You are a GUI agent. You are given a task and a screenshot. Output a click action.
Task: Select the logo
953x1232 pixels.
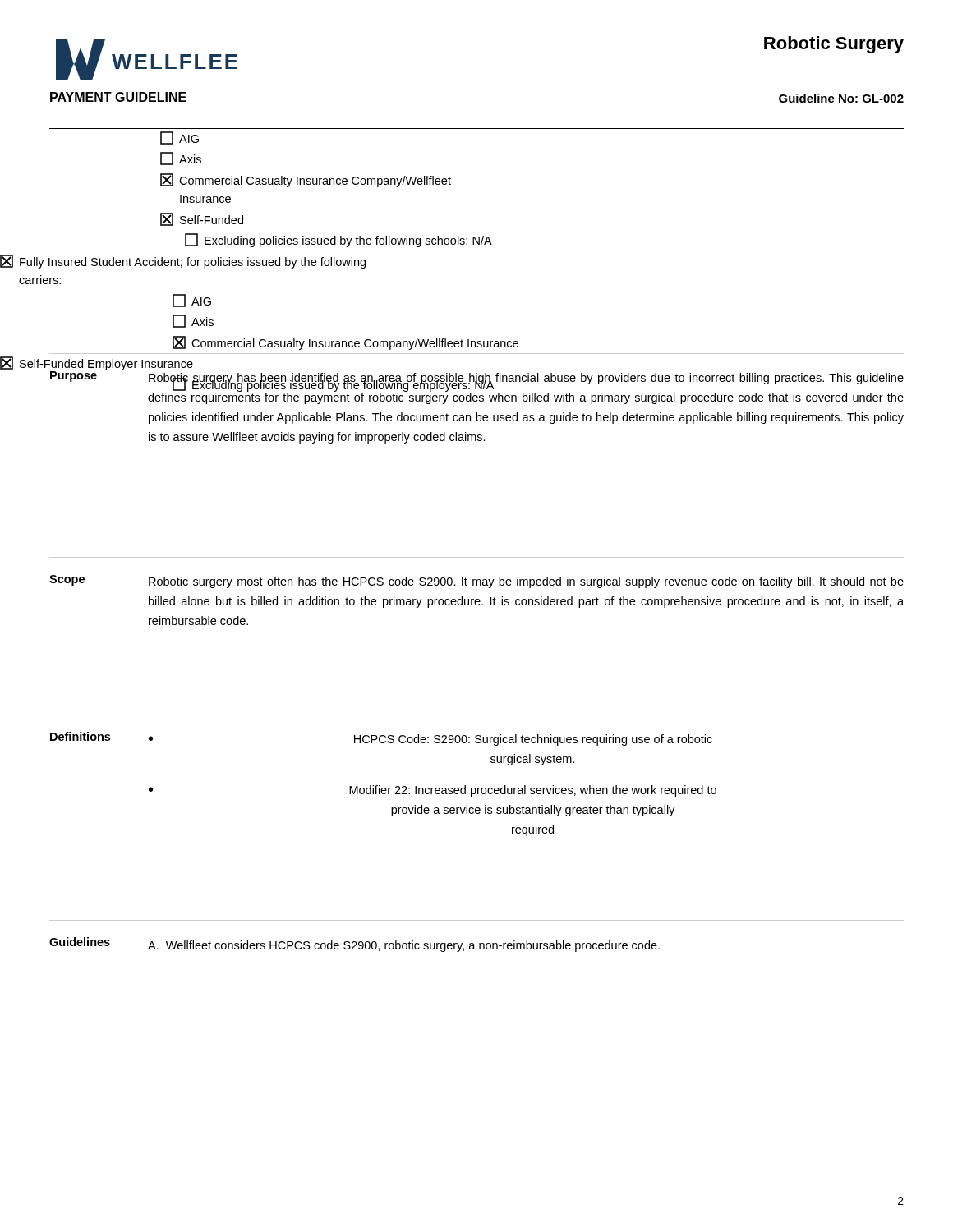(144, 58)
